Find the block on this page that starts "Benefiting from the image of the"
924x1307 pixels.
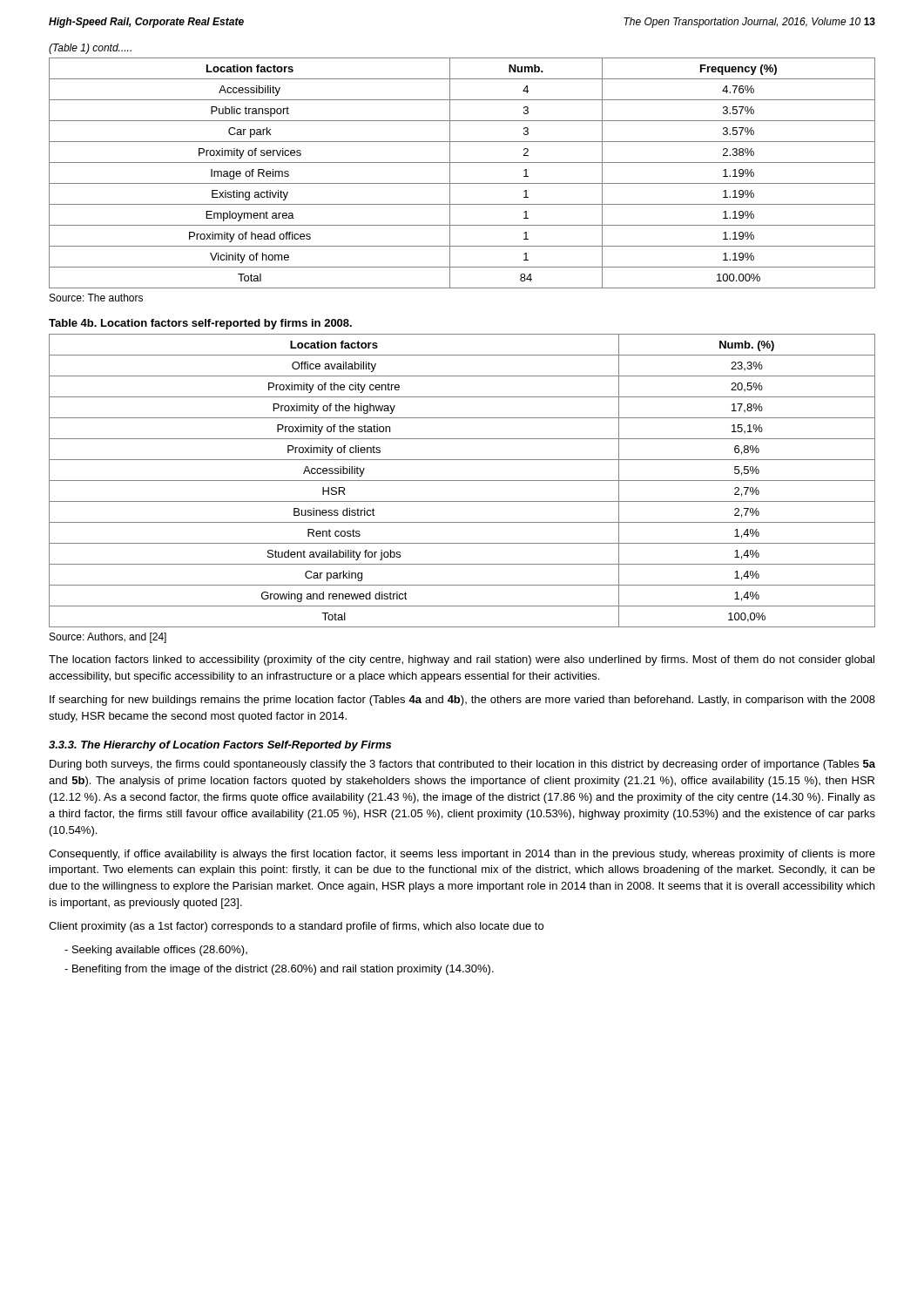279,968
